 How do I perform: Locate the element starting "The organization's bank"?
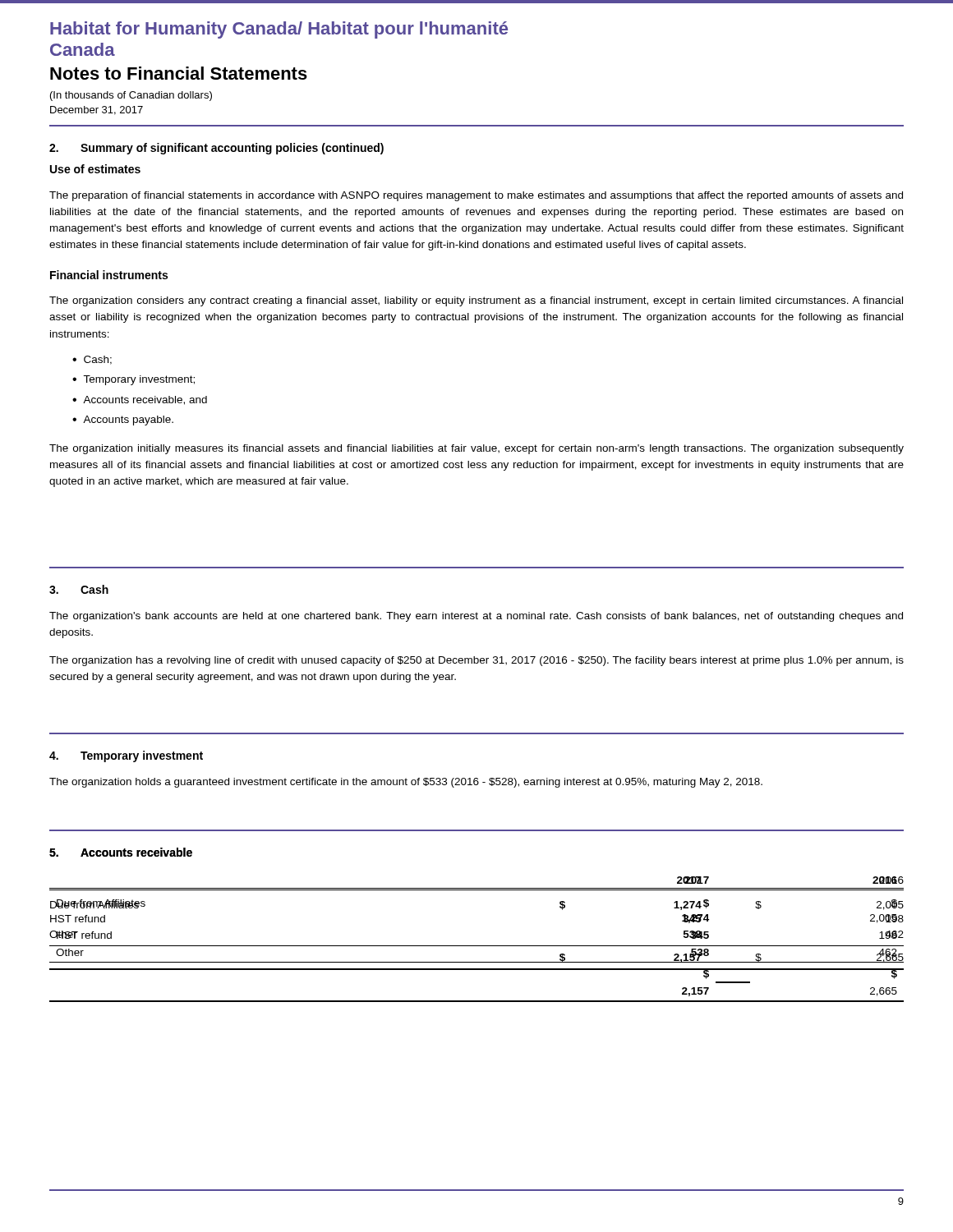[476, 624]
